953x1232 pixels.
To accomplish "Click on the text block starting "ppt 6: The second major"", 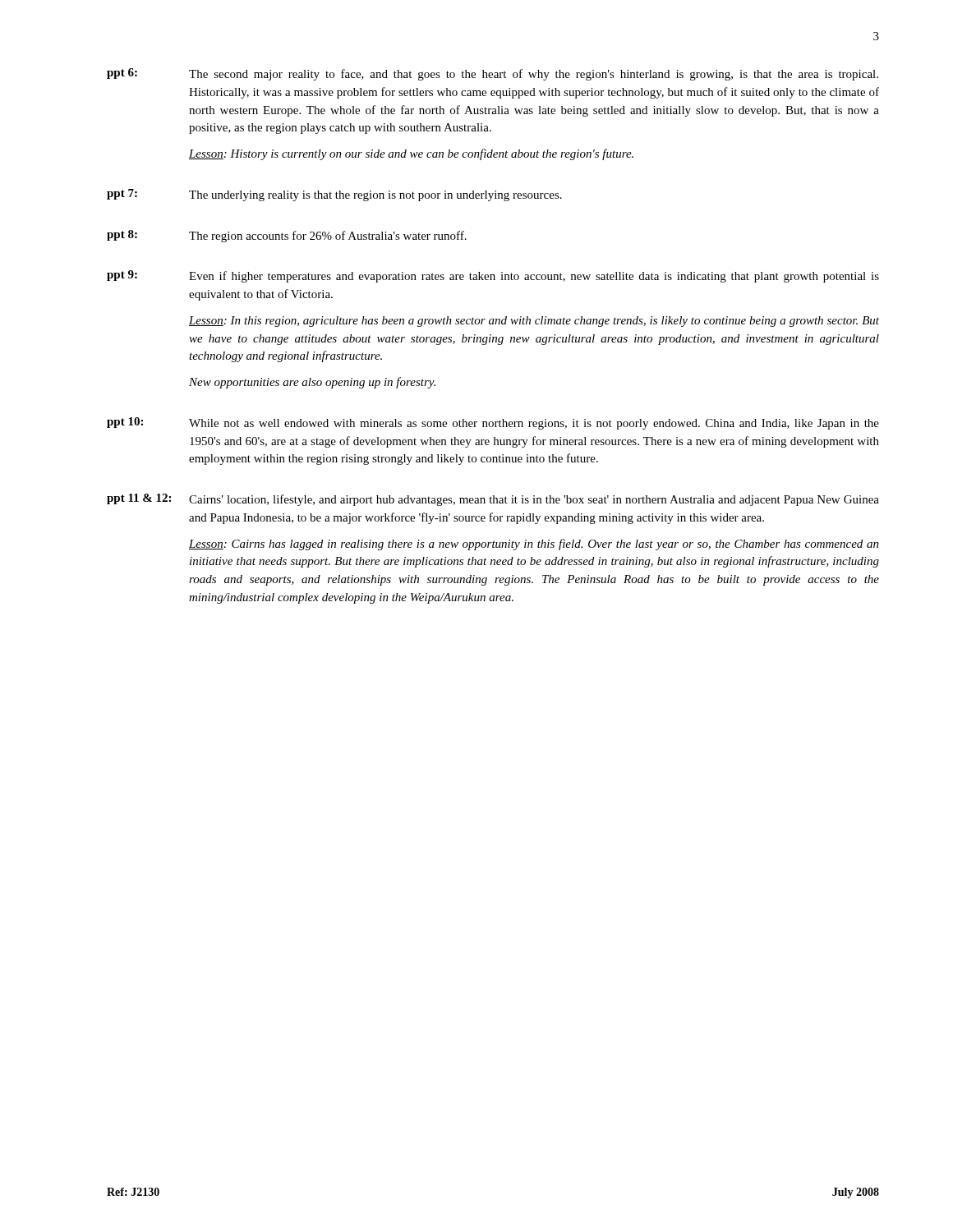I will [493, 119].
